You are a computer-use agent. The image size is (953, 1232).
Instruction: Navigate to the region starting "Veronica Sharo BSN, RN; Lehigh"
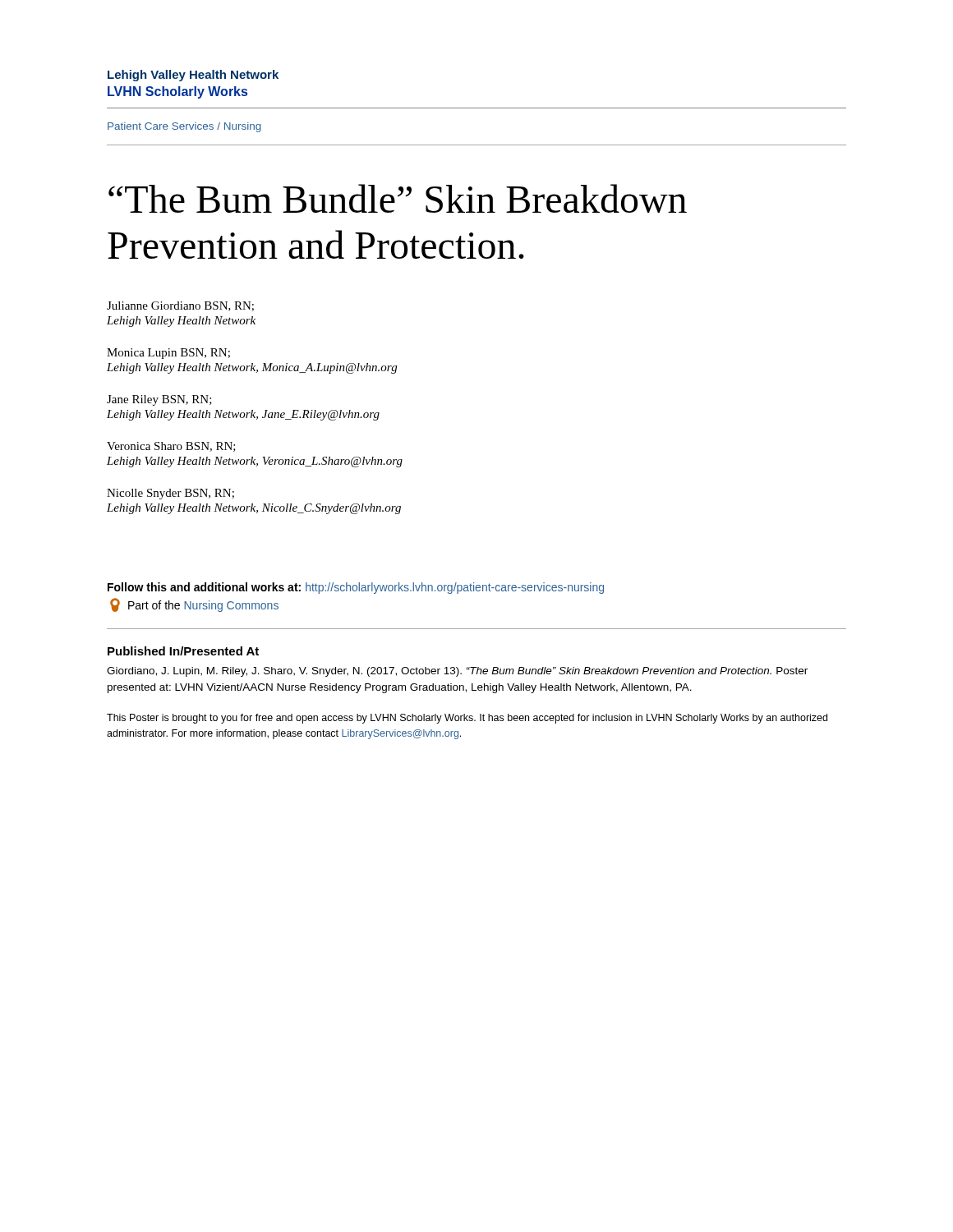pyautogui.click(x=171, y=447)
